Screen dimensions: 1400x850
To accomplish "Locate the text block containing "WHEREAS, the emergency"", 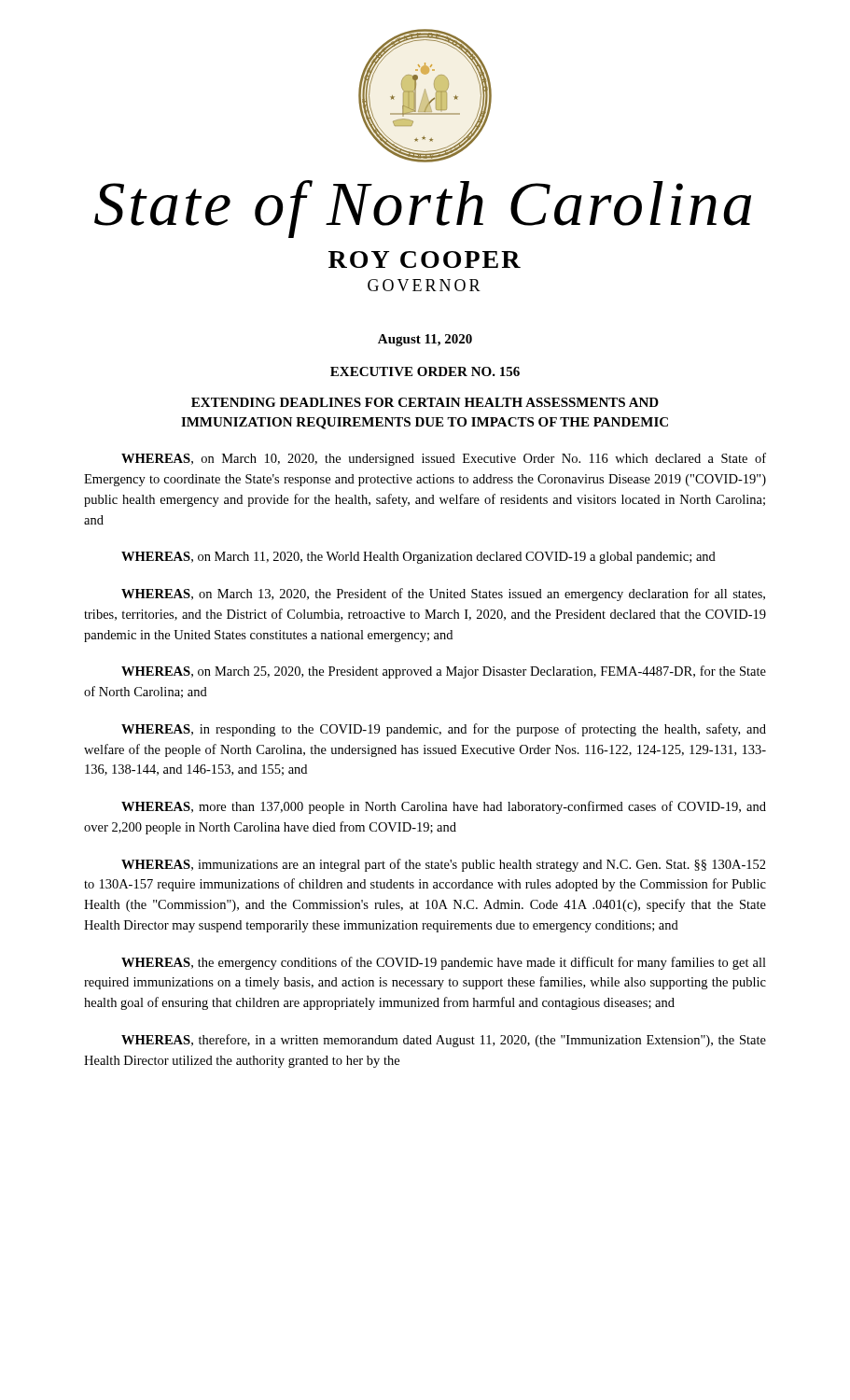I will (425, 982).
